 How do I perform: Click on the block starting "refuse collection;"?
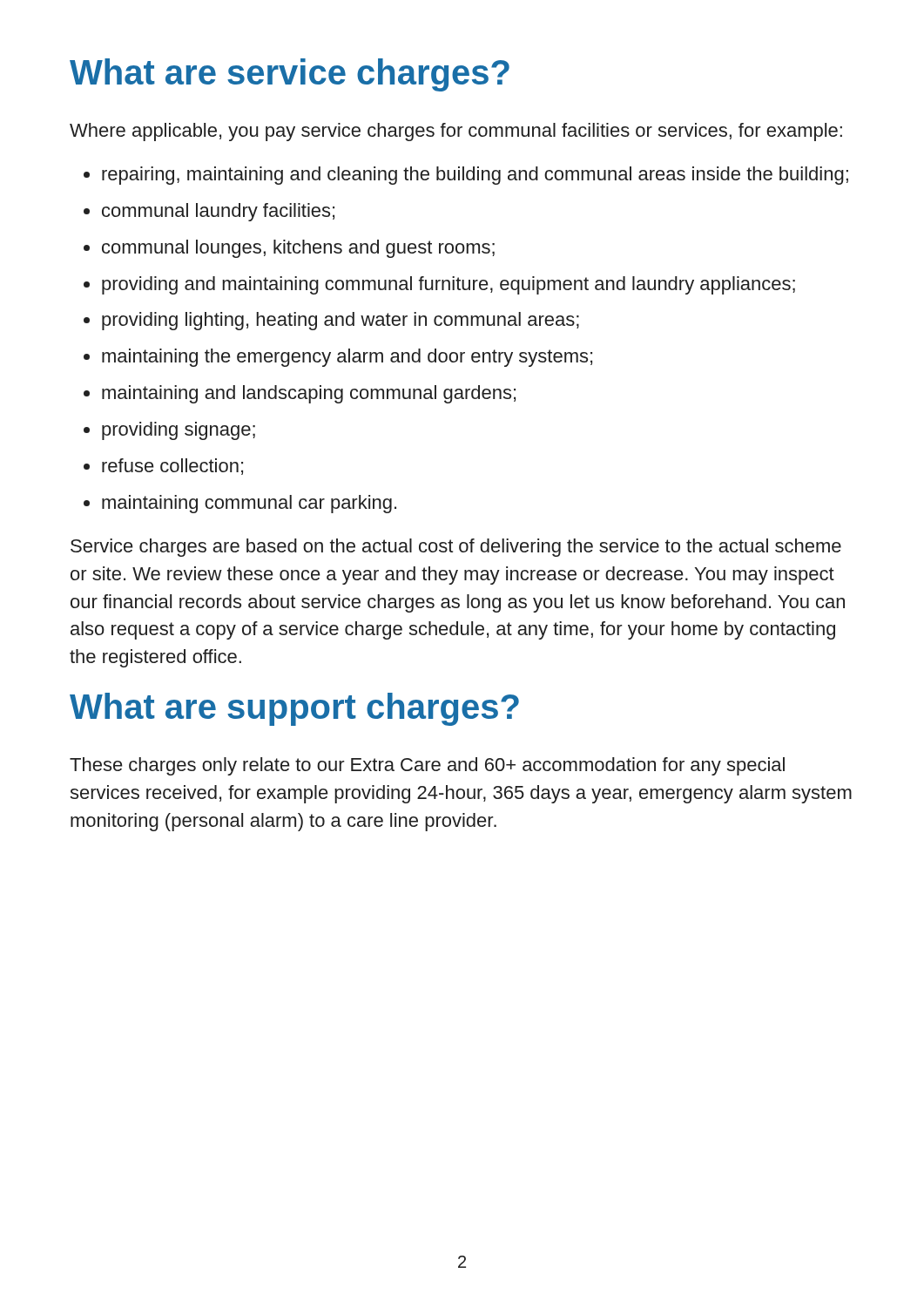click(x=173, y=466)
